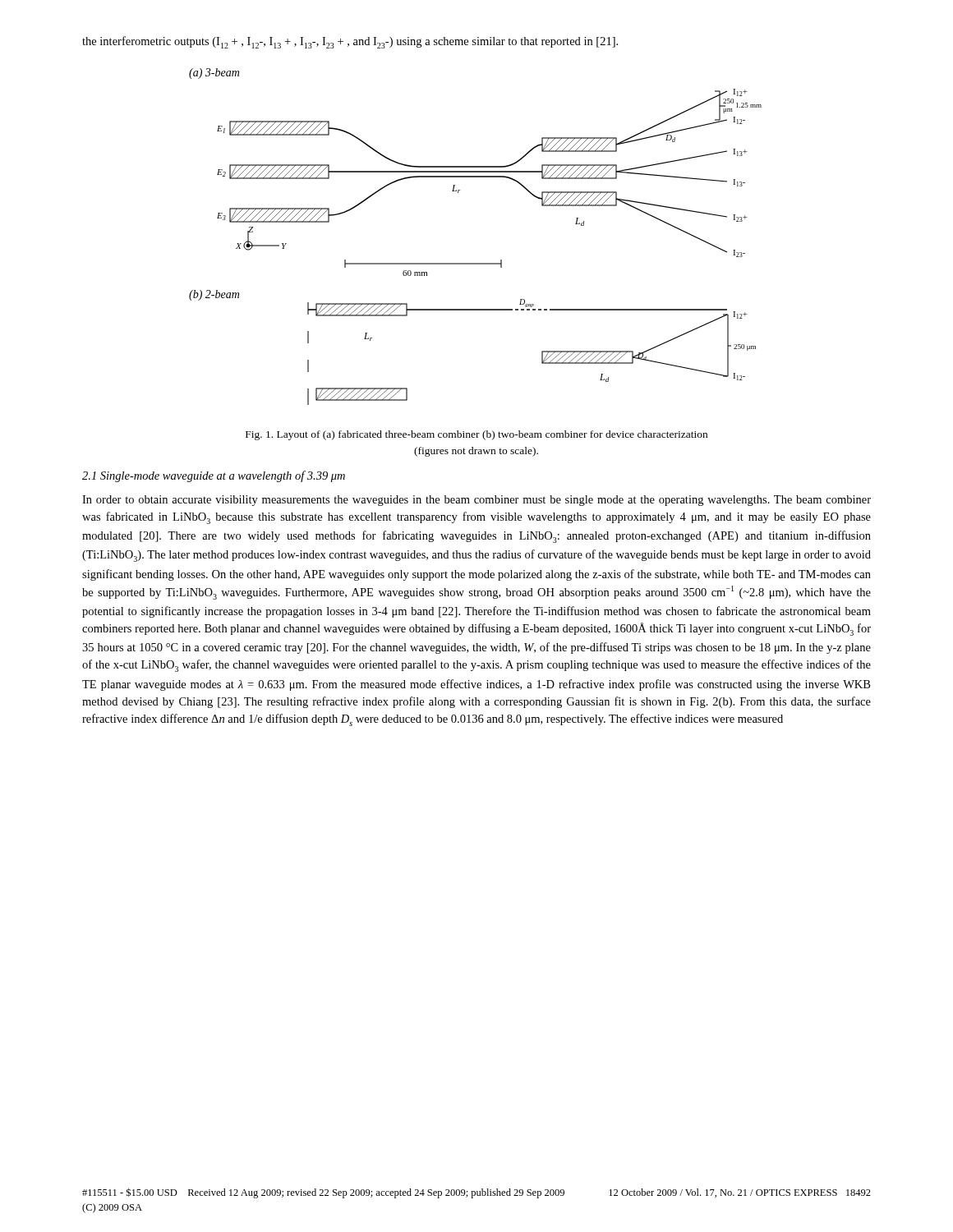Where is the caption that starts "Fig. 1. Layout of (a) fabricated three-beam combiner"?

click(x=476, y=442)
